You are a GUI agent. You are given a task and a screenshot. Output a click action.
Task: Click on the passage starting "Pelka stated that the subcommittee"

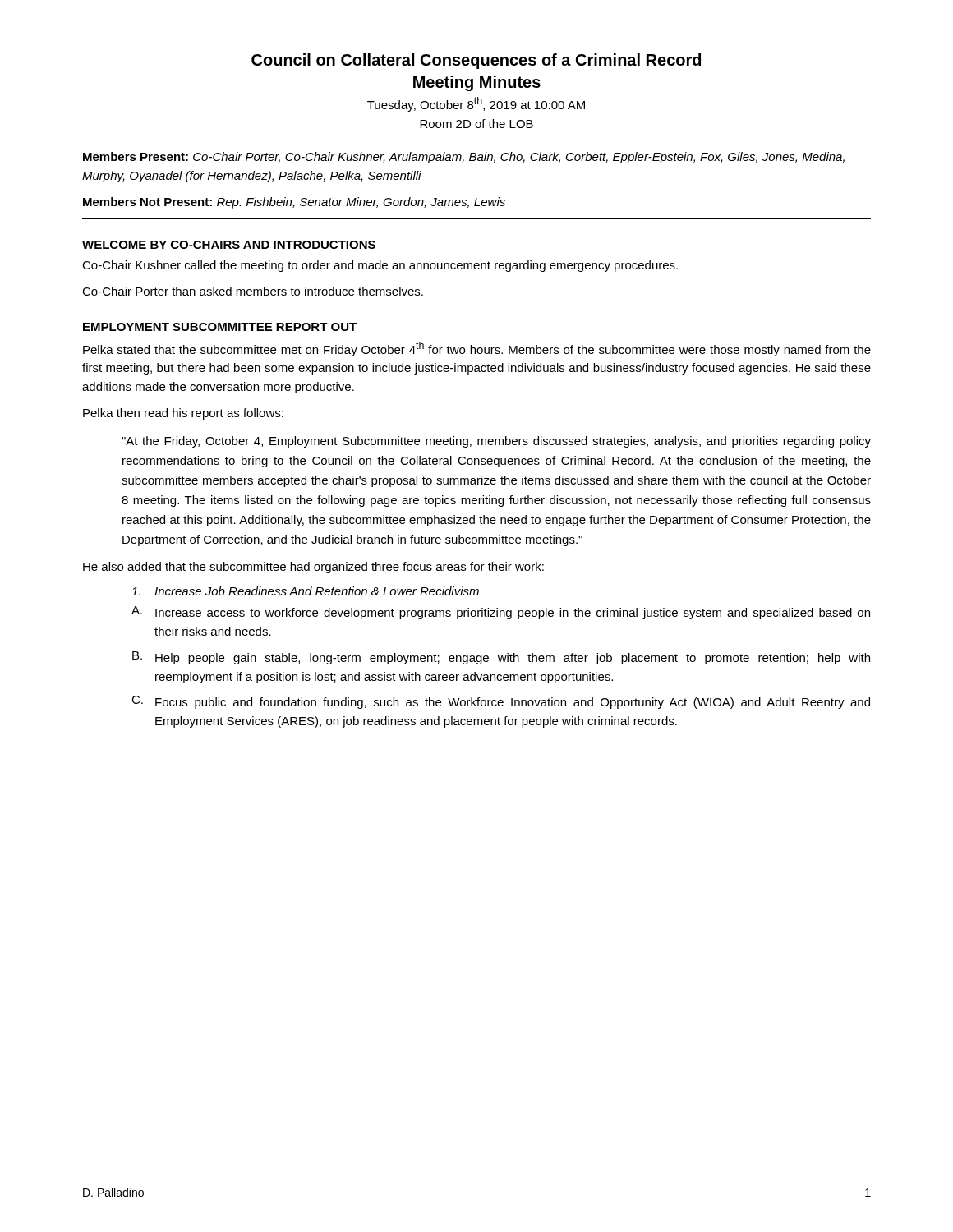point(476,366)
